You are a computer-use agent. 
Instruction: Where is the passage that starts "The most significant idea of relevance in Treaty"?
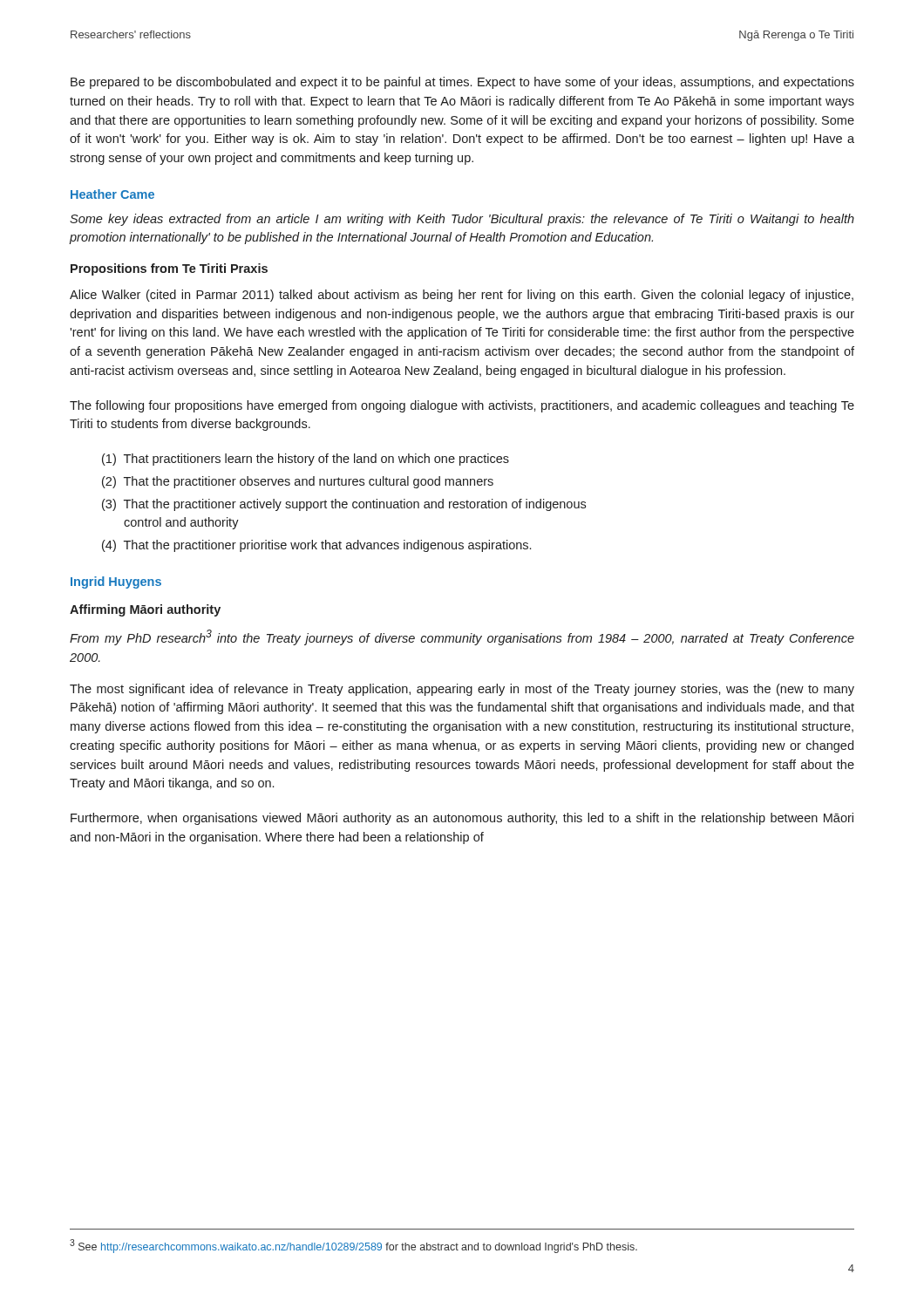(x=462, y=736)
